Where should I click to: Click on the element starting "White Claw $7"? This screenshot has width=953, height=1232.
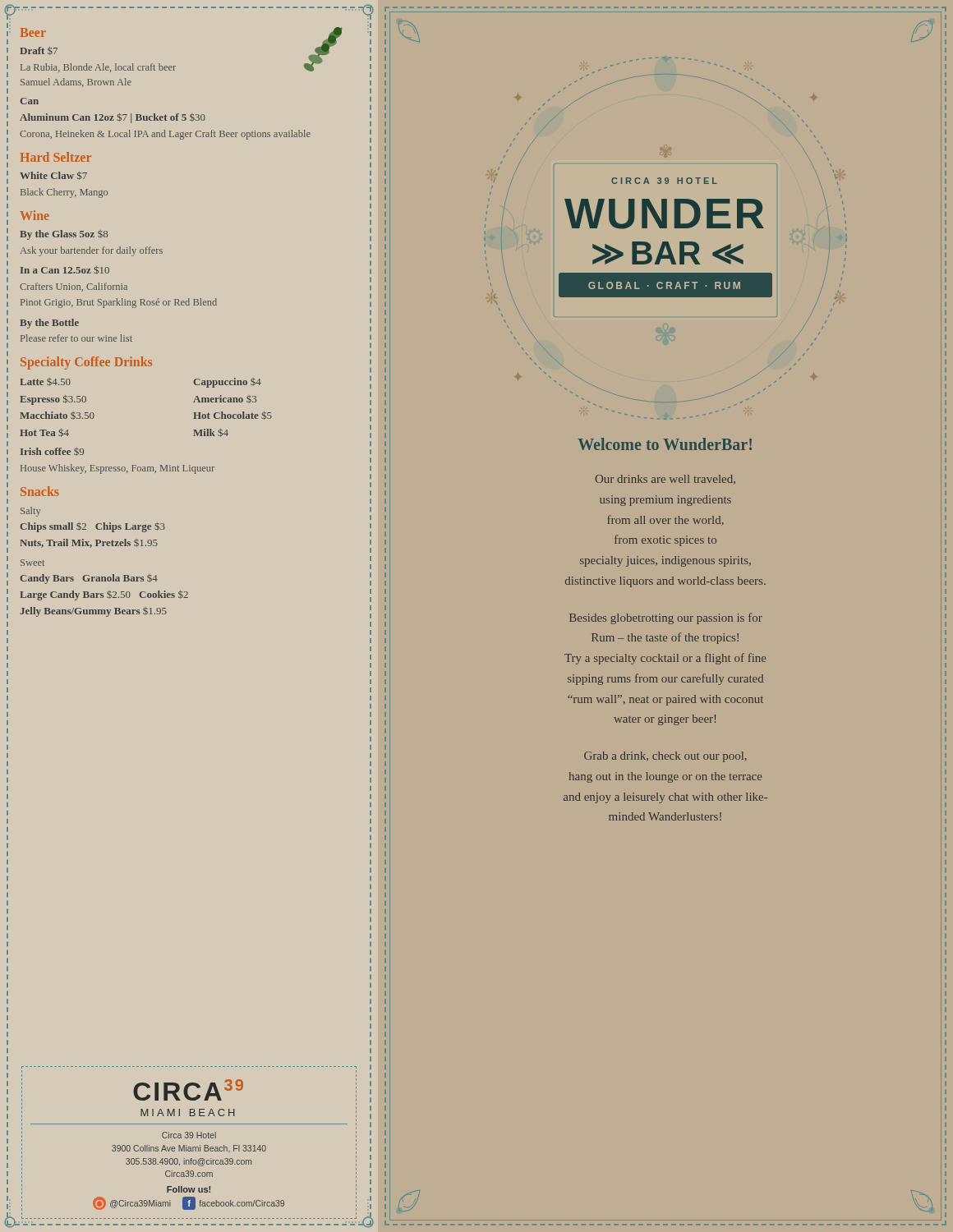click(53, 176)
